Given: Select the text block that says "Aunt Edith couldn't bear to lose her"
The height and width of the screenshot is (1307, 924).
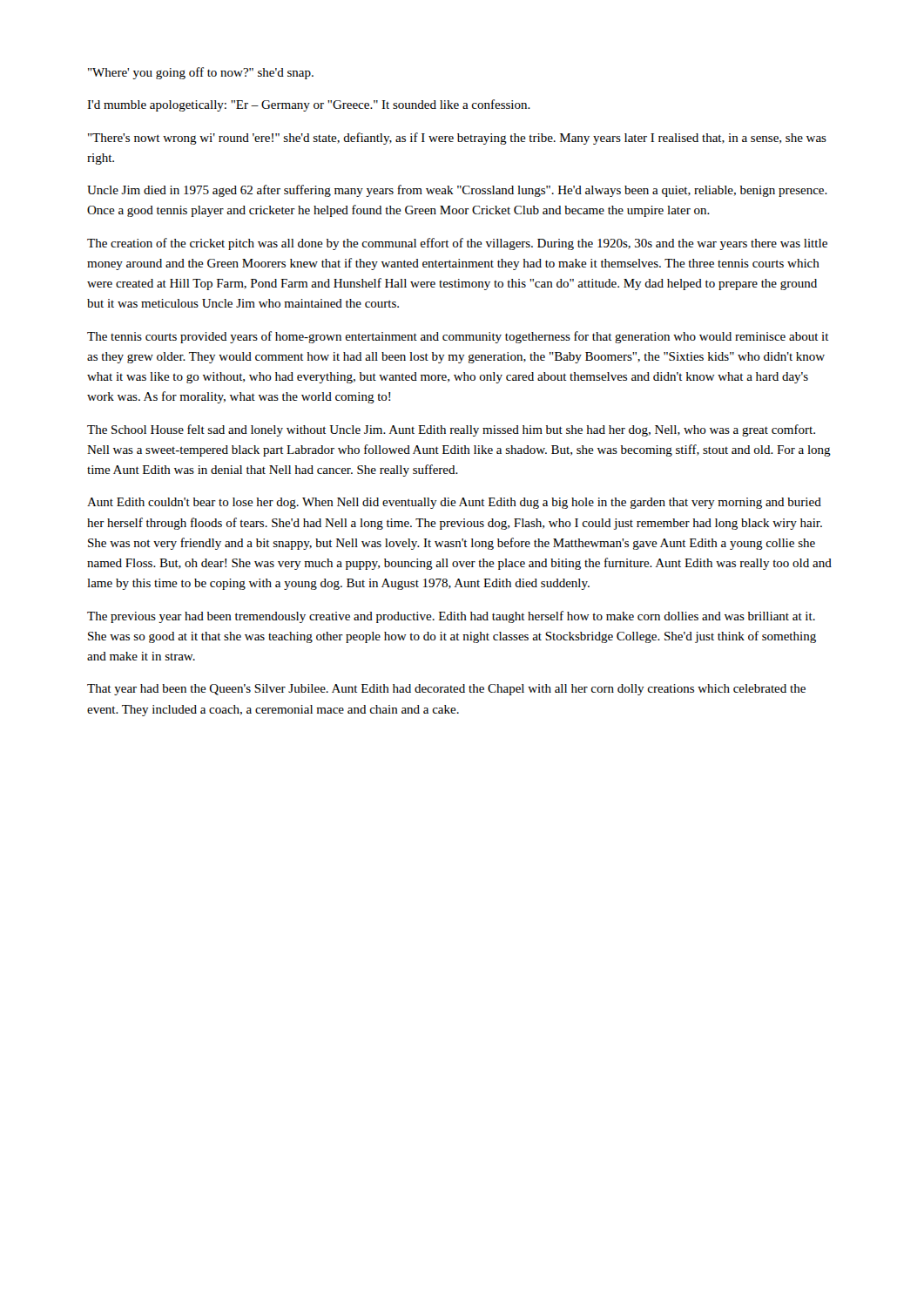Looking at the screenshot, I should coord(459,543).
